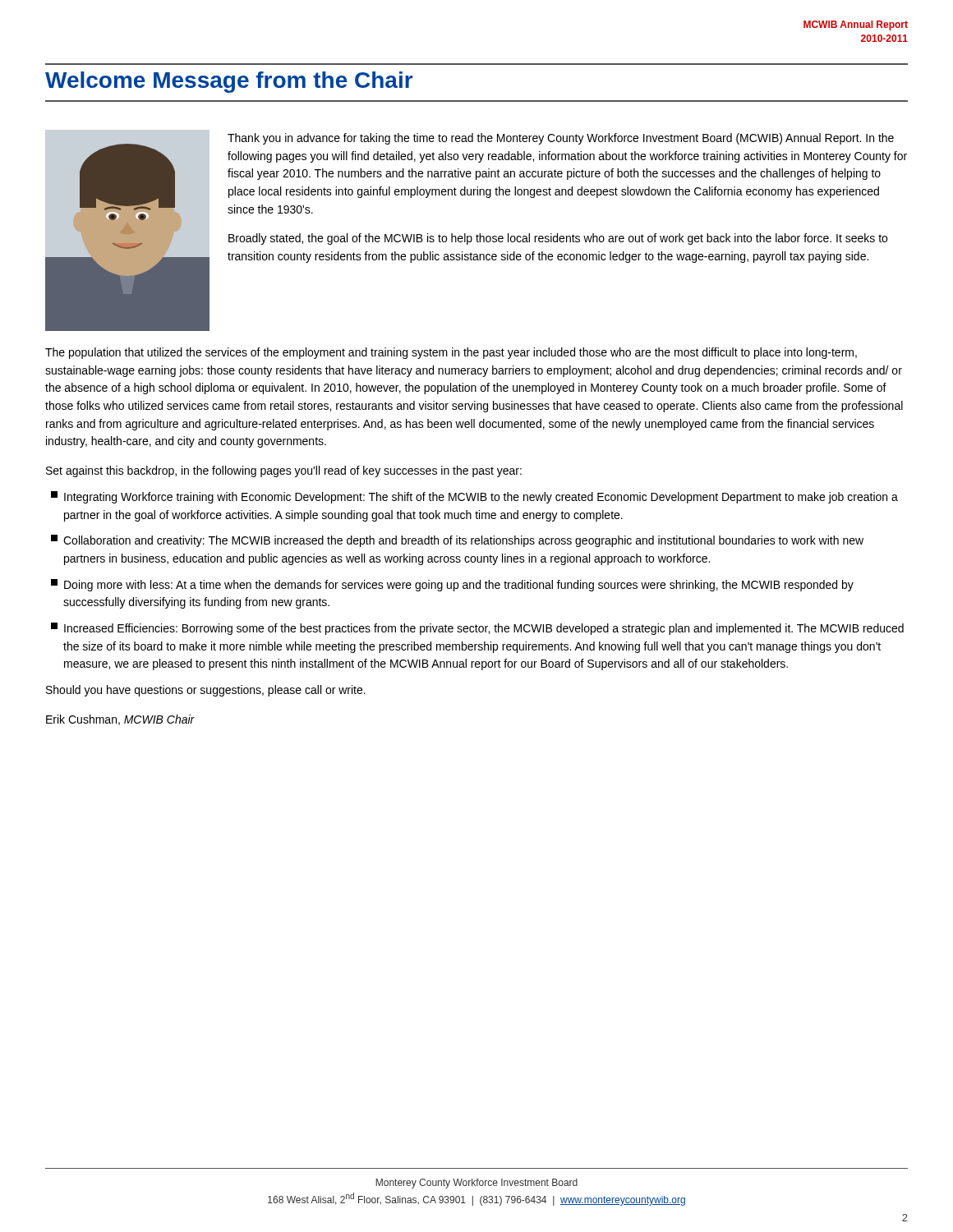Image resolution: width=953 pixels, height=1232 pixels.
Task: Find the text that says "Erik Cushman, MCWIB Chair"
Action: (120, 719)
